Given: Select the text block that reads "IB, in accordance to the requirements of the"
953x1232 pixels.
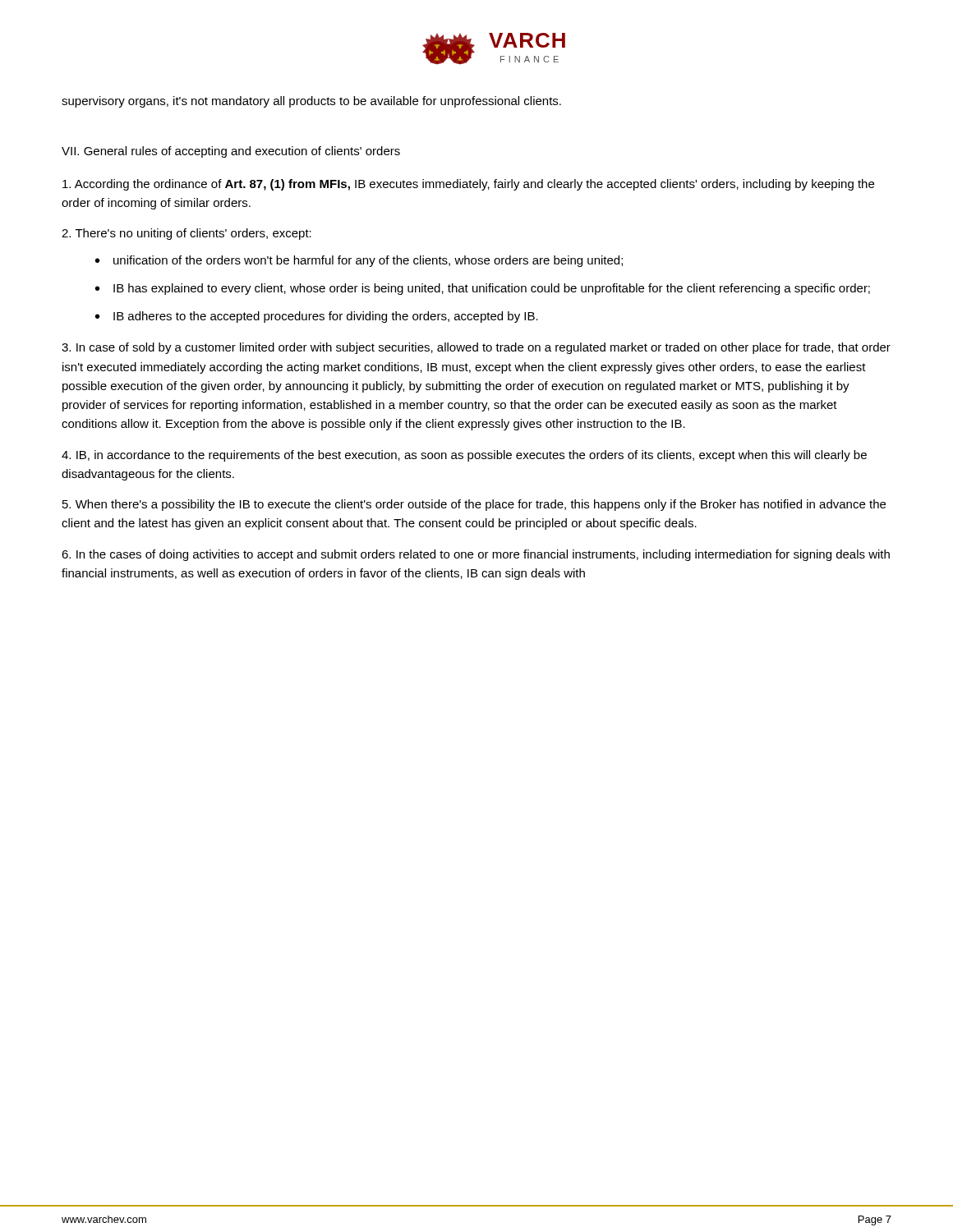Looking at the screenshot, I should click(464, 464).
